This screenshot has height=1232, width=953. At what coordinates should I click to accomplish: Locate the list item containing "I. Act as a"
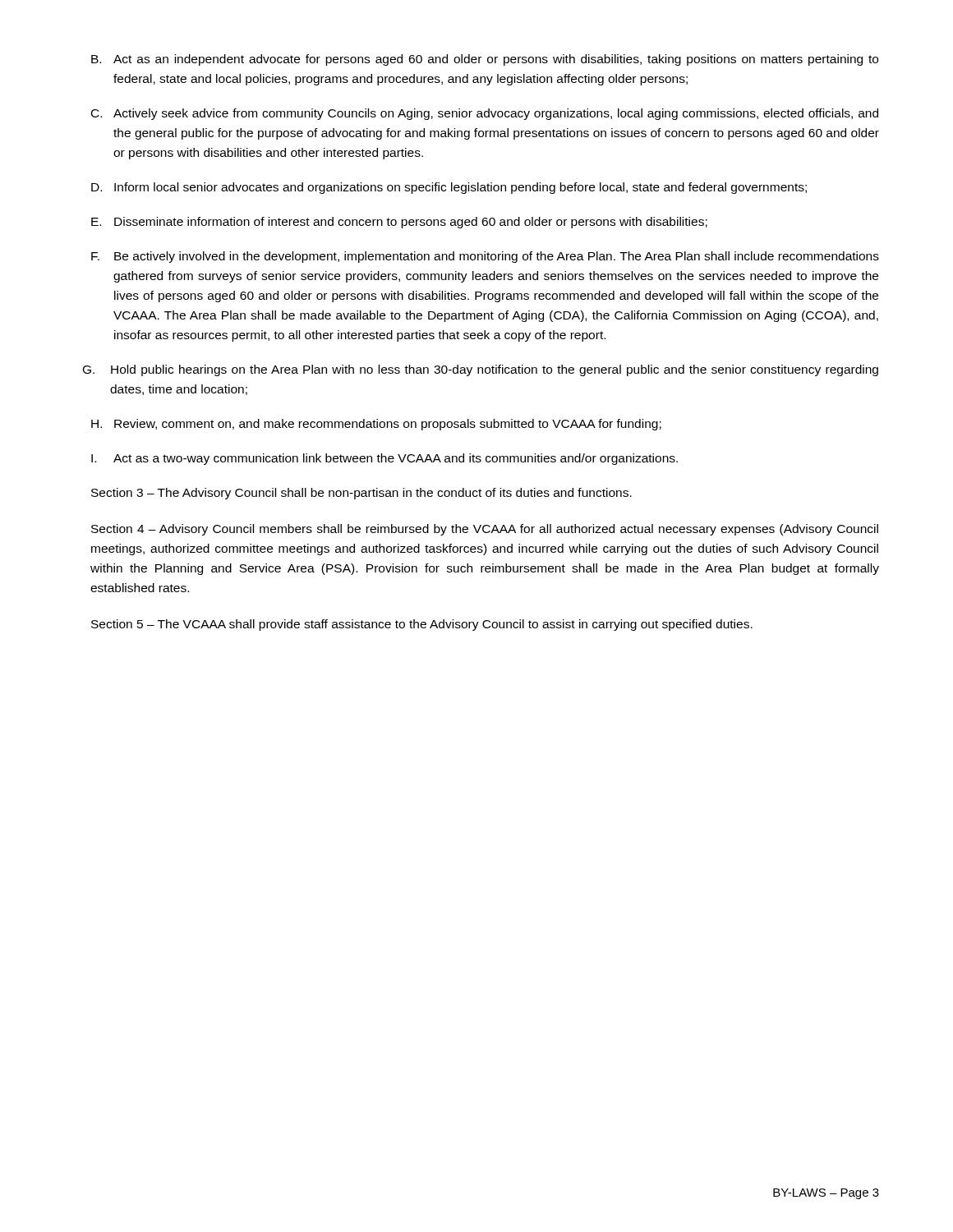(485, 459)
